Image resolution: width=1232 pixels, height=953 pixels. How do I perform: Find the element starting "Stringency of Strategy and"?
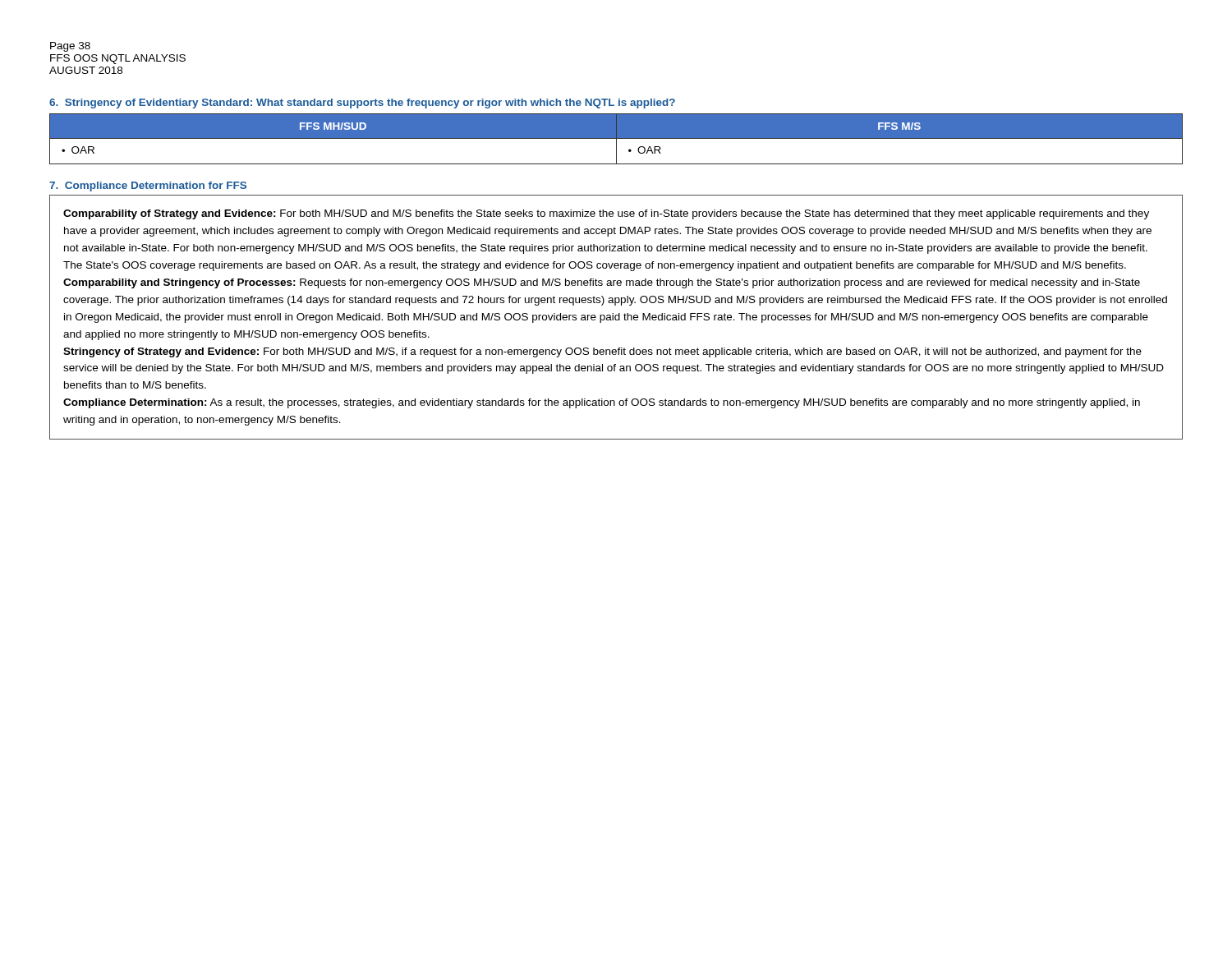point(616,369)
